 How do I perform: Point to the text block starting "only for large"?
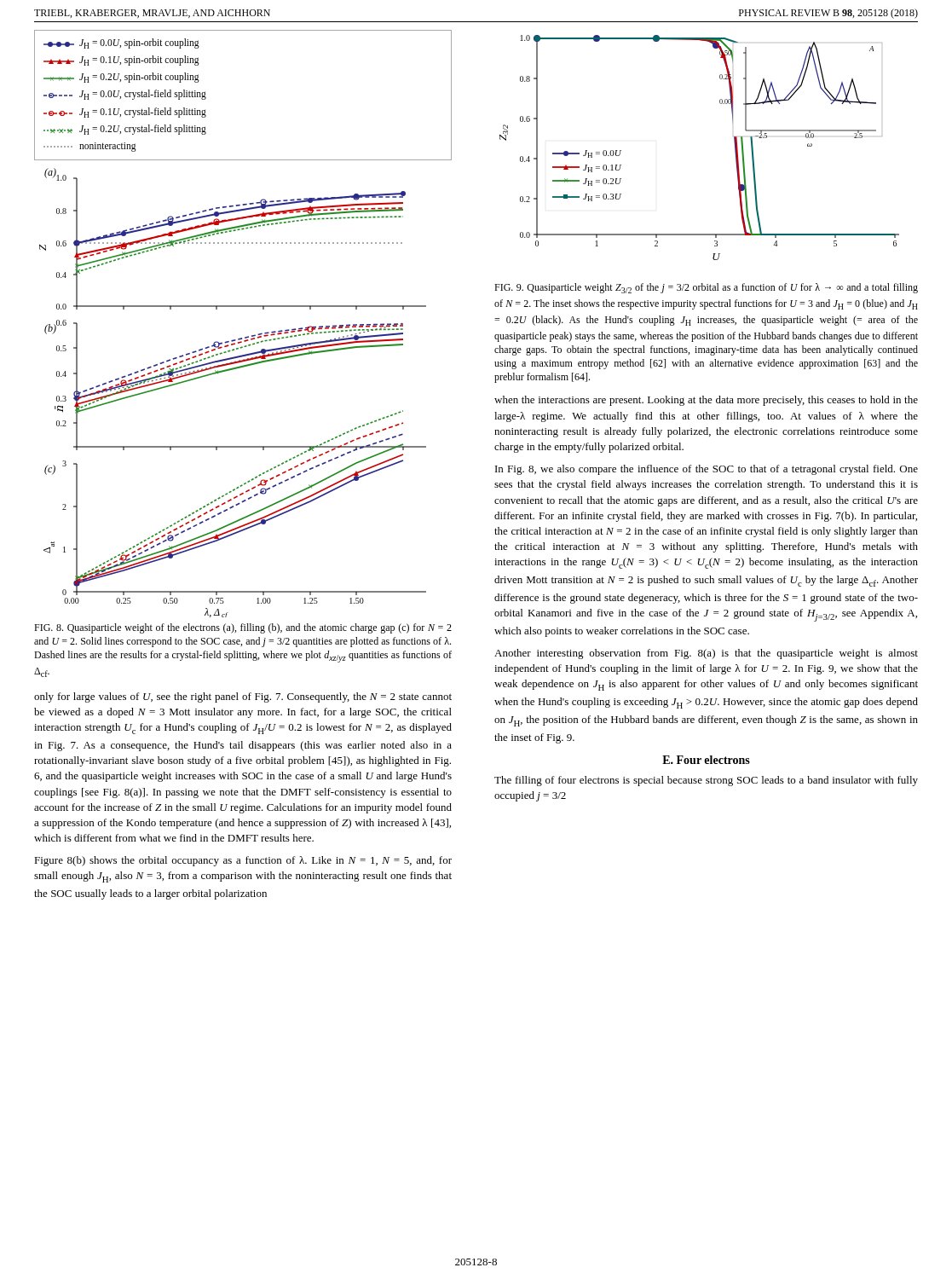[x=243, y=795]
